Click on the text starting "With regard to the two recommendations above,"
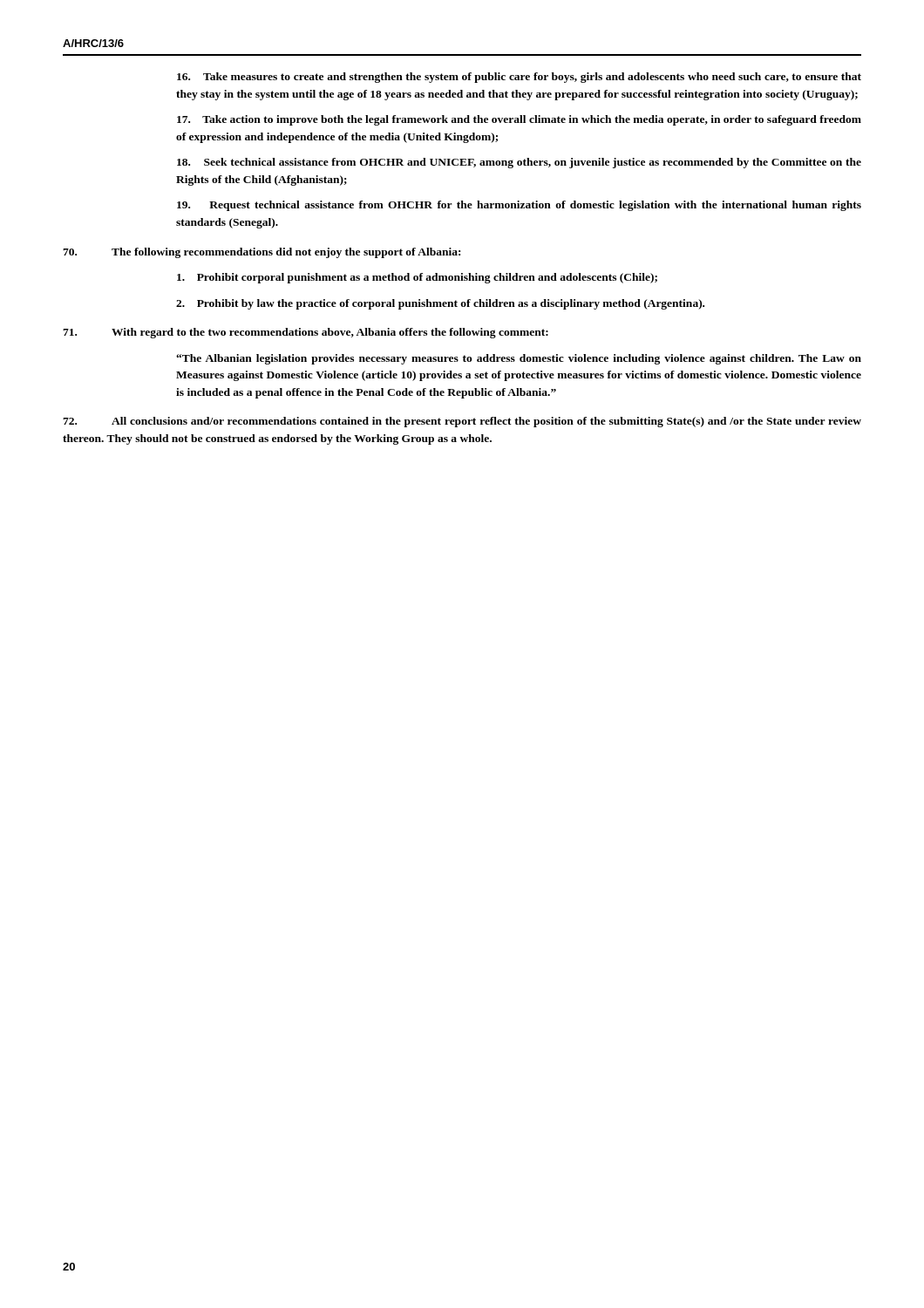The width and height of the screenshot is (924, 1308). 306,332
